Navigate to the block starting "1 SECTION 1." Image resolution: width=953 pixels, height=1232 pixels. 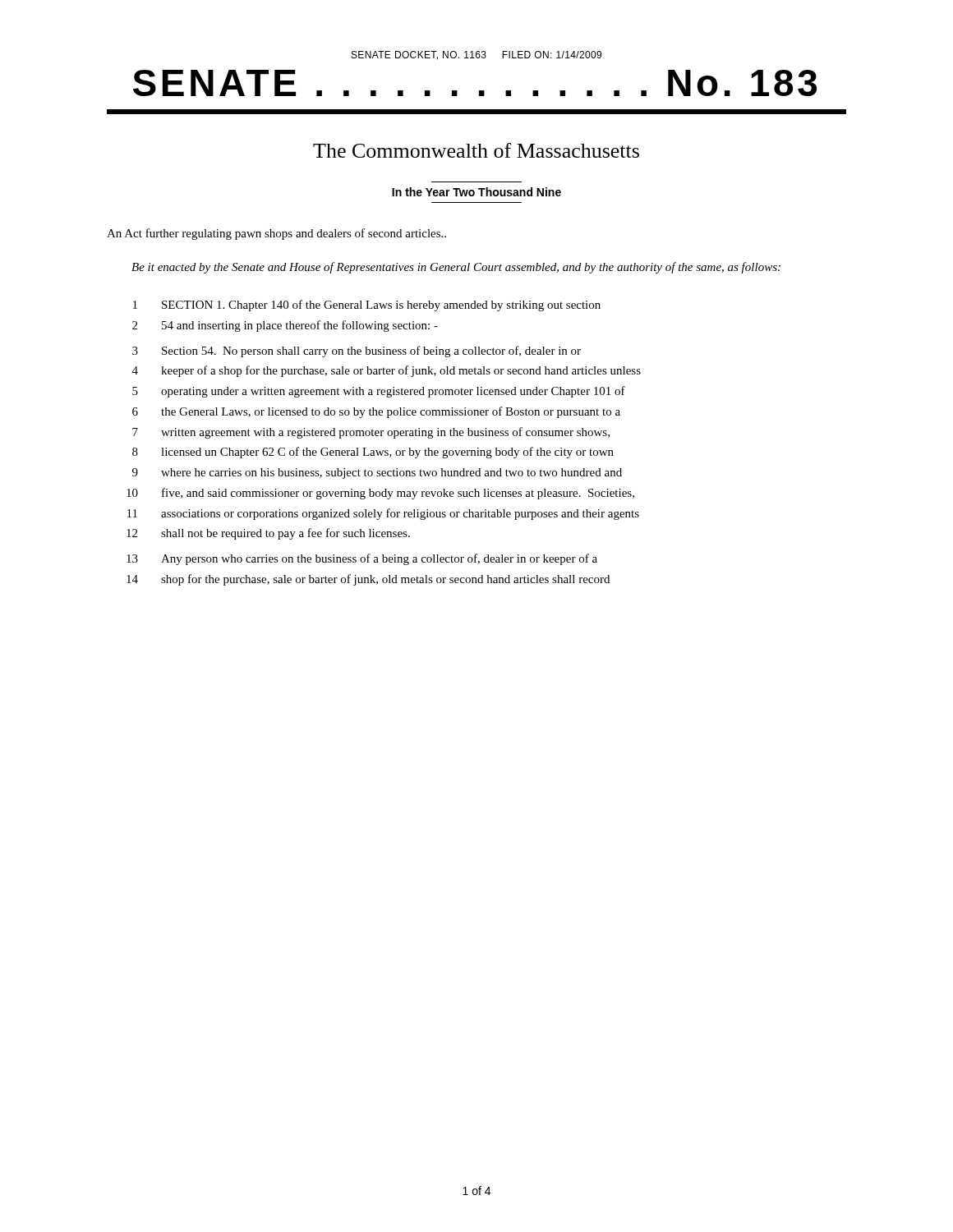click(x=476, y=305)
